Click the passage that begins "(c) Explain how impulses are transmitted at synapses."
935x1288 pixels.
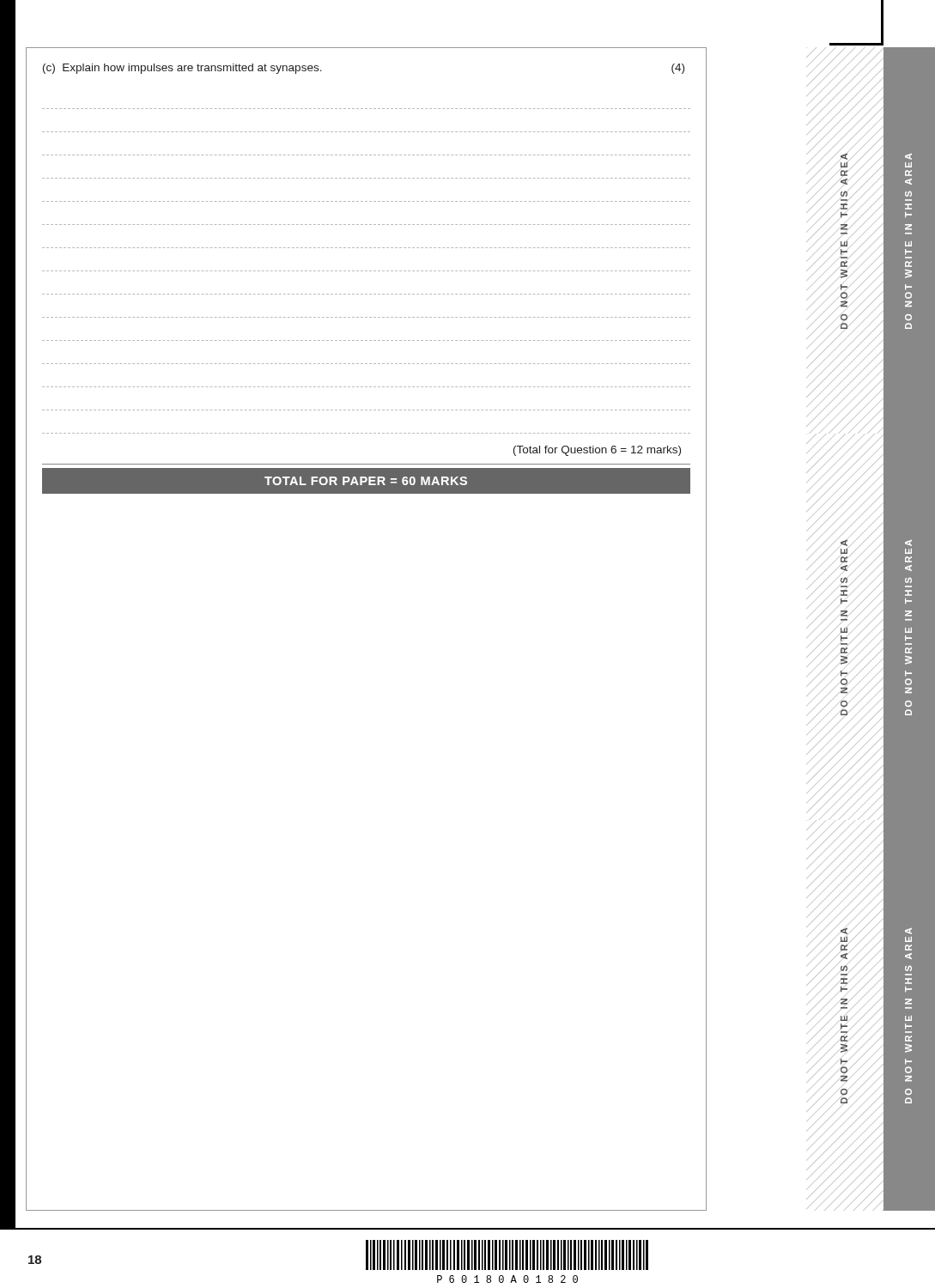click(180, 68)
